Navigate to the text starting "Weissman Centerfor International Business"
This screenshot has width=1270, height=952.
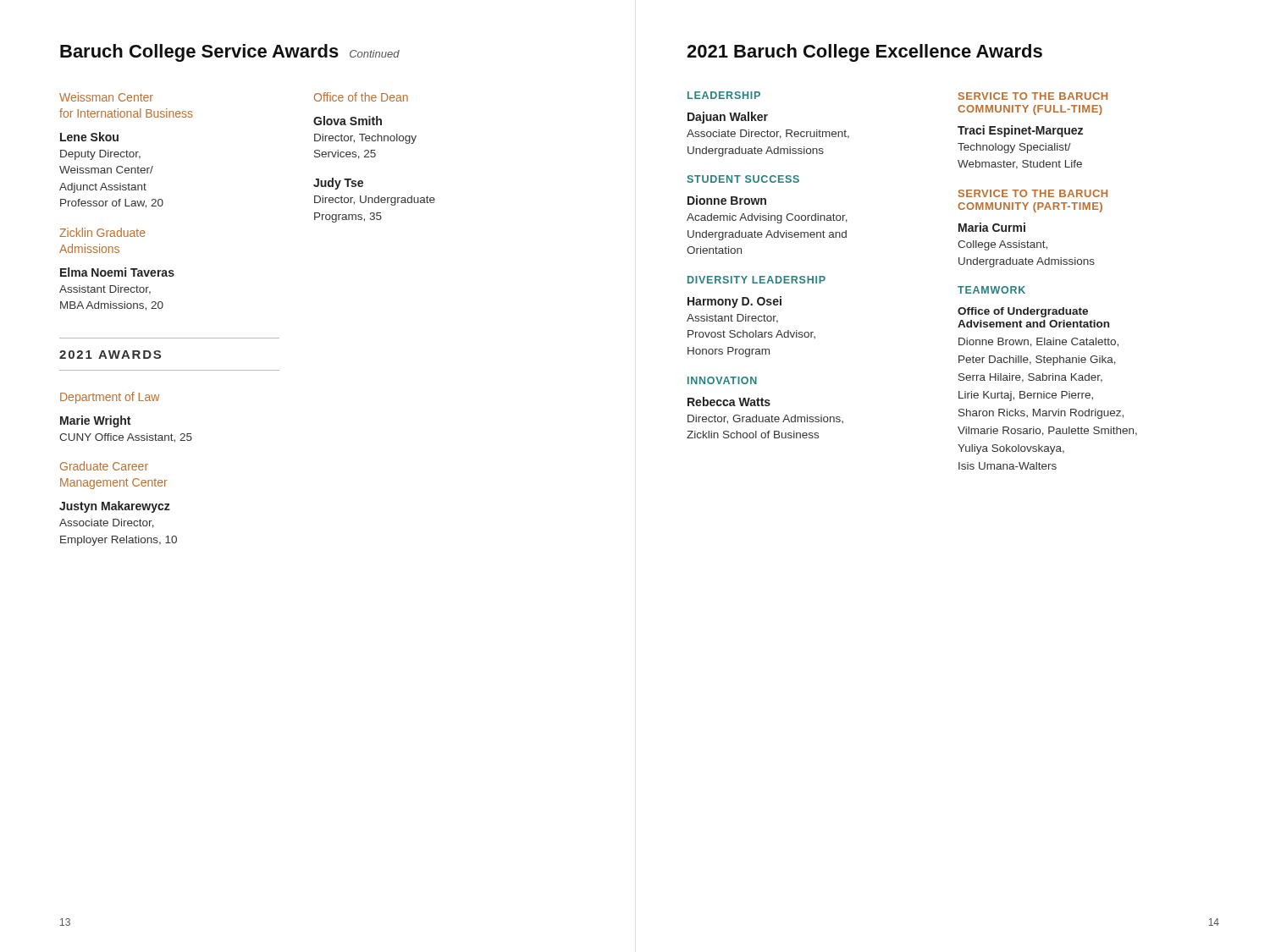point(126,105)
